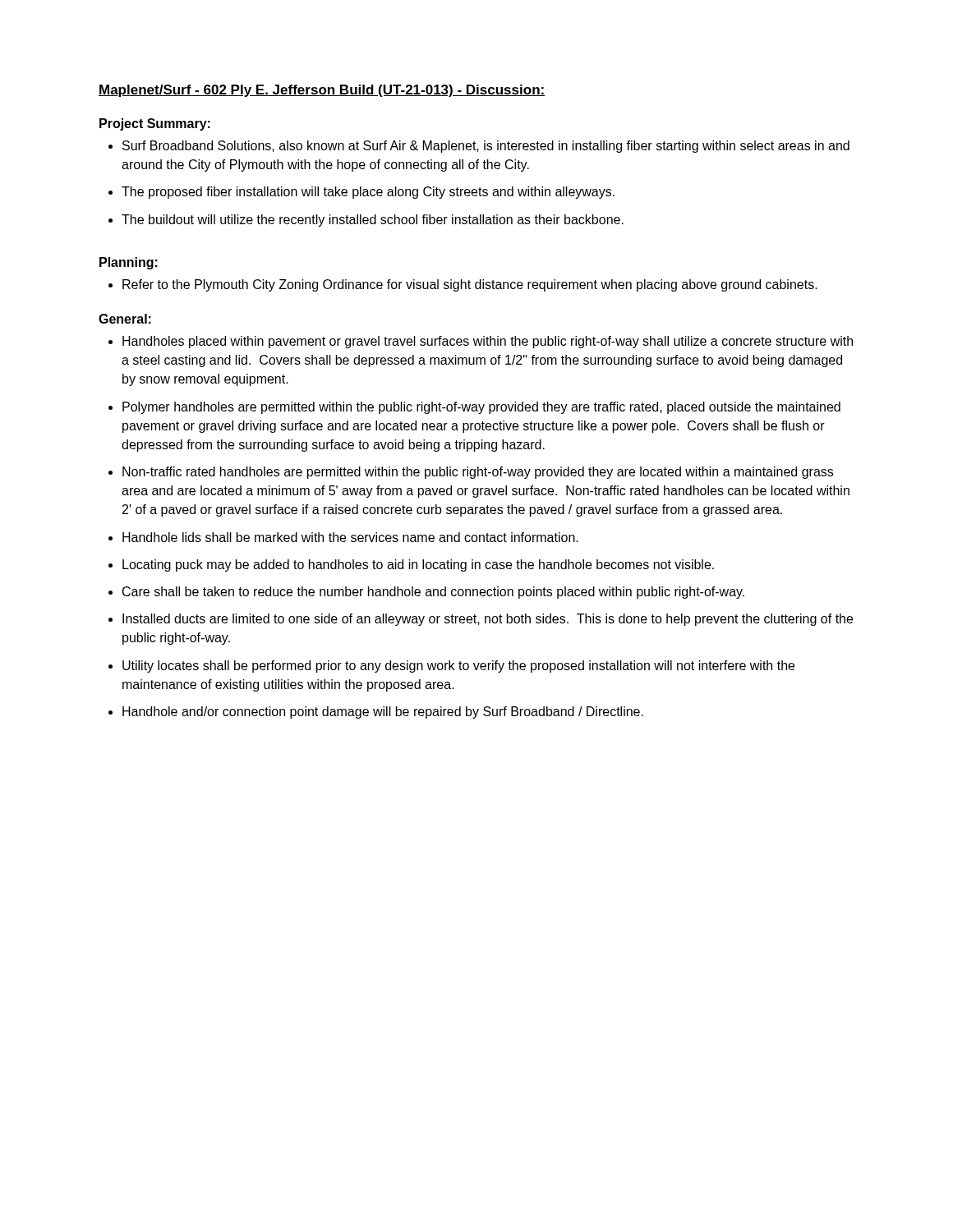Navigate to the text block starting "Handhole lids shall be marked with the"
This screenshot has height=1232, width=953.
click(488, 537)
